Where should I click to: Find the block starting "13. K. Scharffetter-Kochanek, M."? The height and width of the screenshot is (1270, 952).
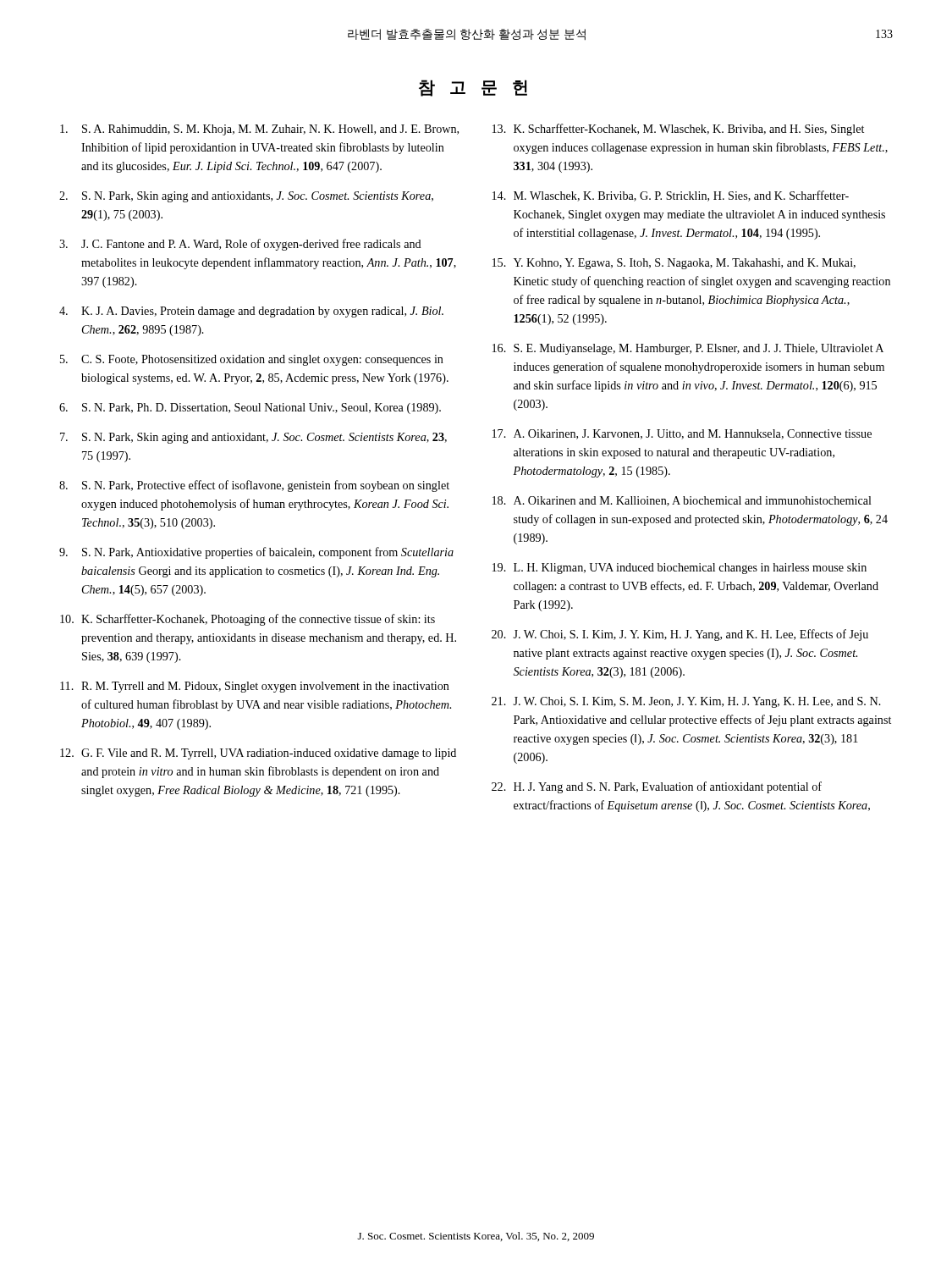692,147
